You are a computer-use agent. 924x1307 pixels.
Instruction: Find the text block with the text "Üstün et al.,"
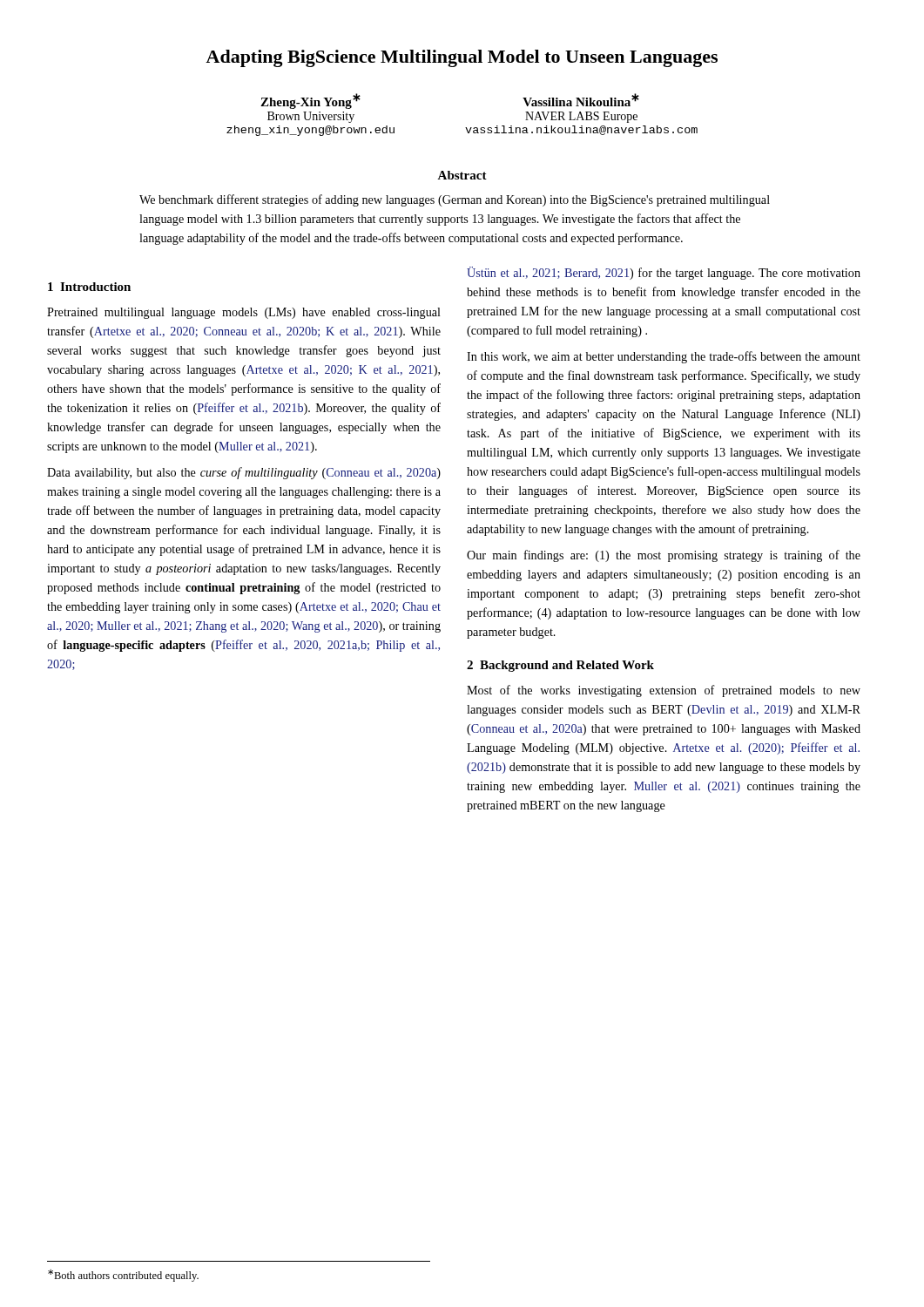(x=664, y=452)
